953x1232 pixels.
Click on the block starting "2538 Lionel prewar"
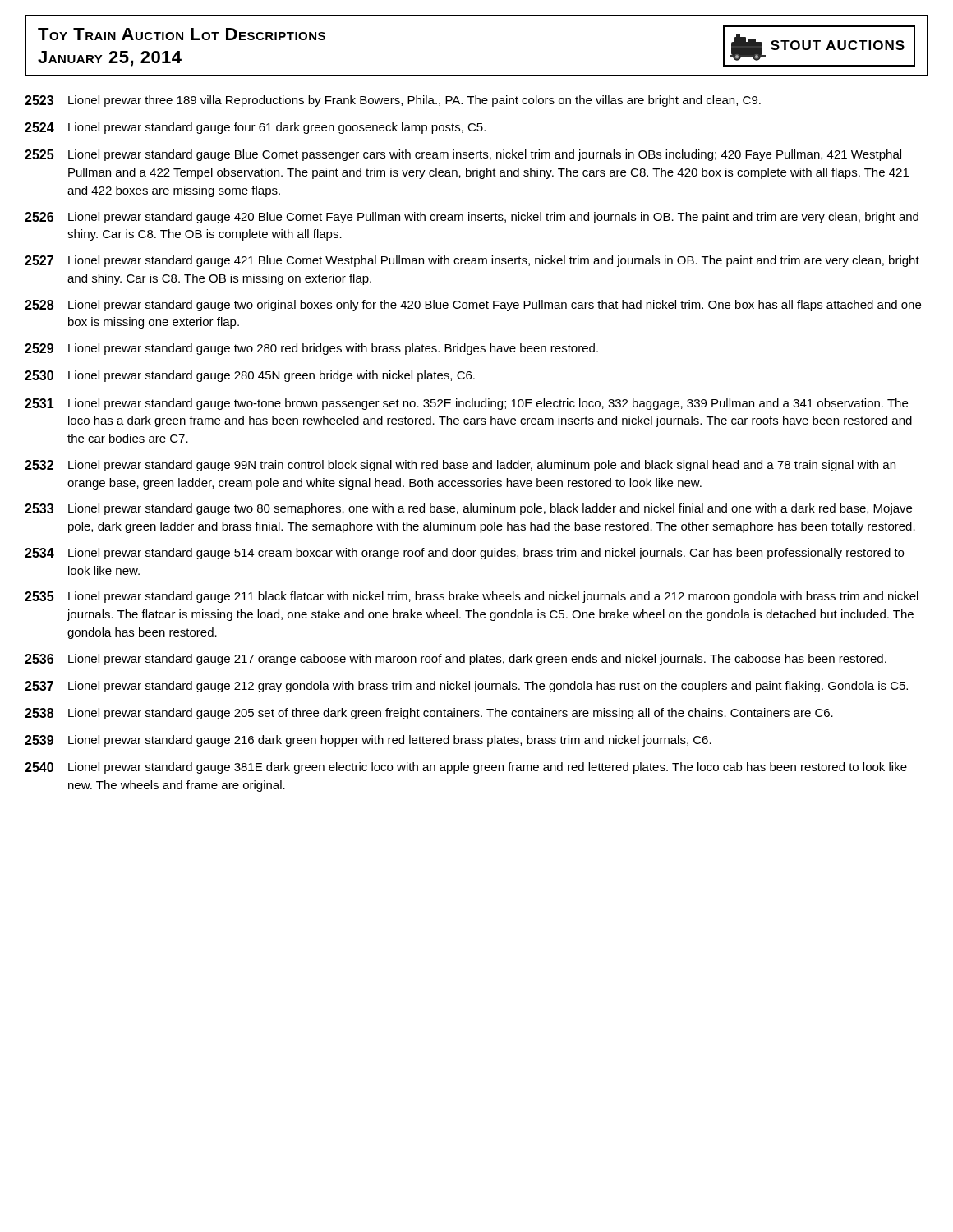coord(429,713)
